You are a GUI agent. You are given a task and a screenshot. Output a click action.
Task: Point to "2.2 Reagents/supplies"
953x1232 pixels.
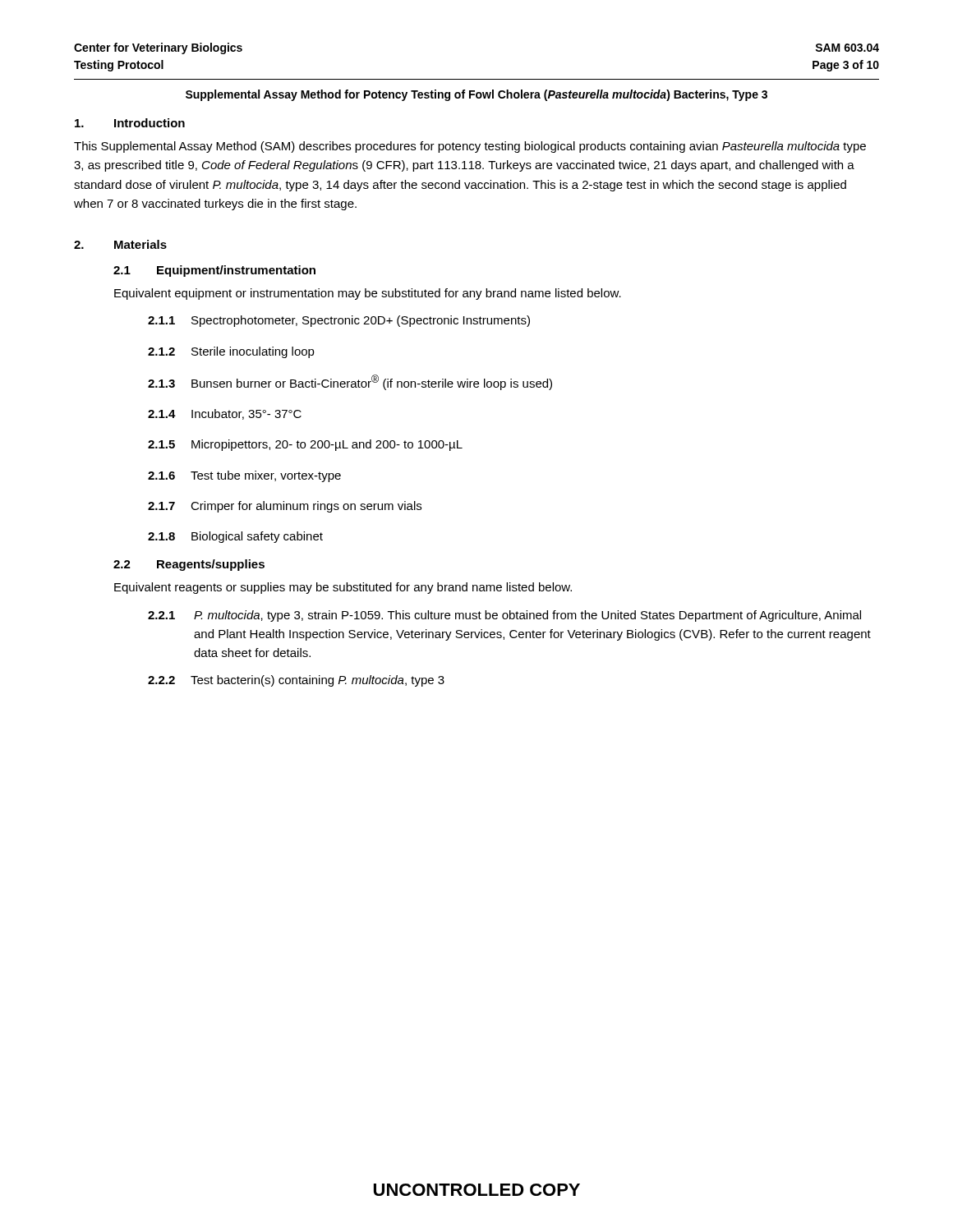pos(189,564)
